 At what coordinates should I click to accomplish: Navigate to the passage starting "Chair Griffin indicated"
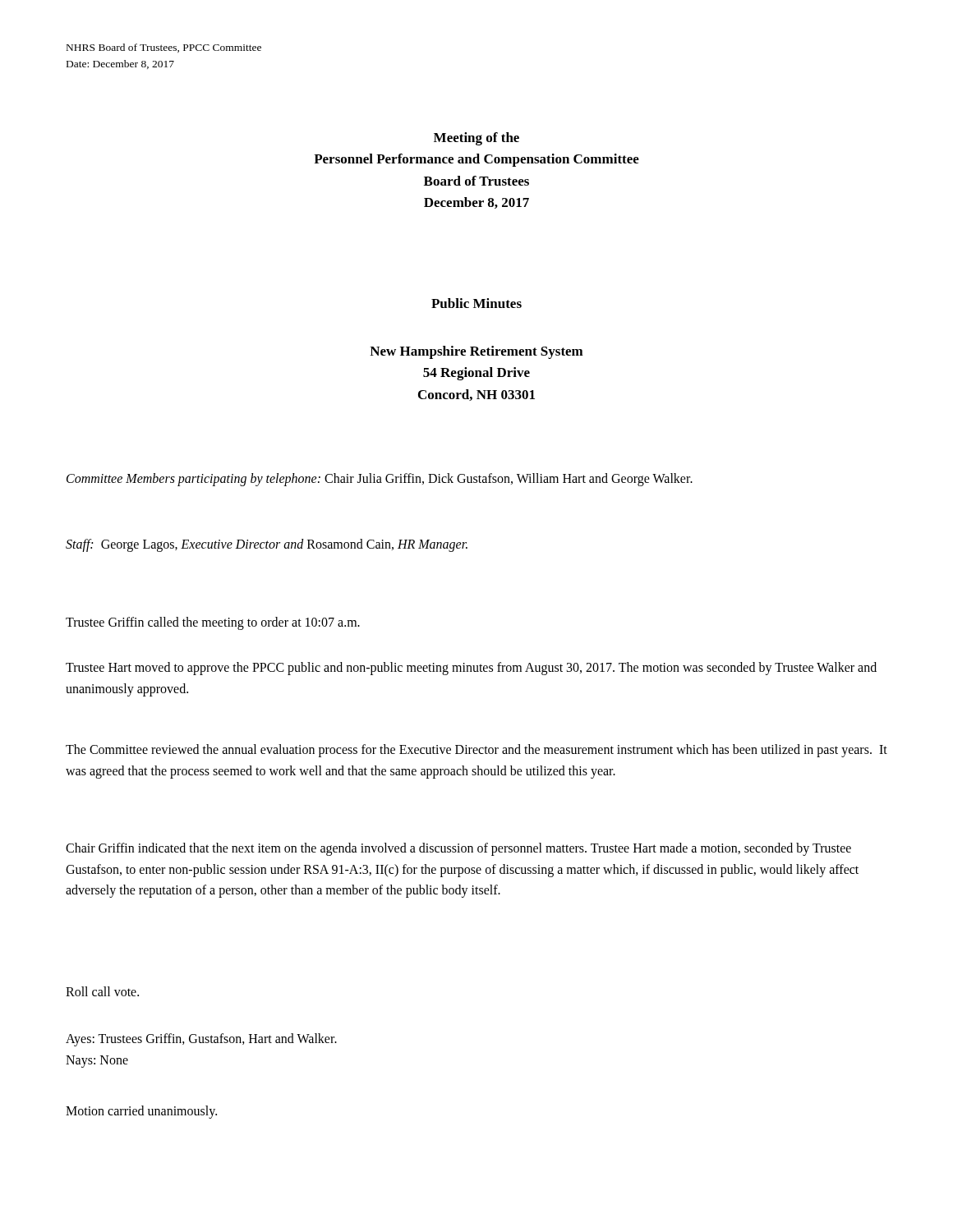pos(462,869)
